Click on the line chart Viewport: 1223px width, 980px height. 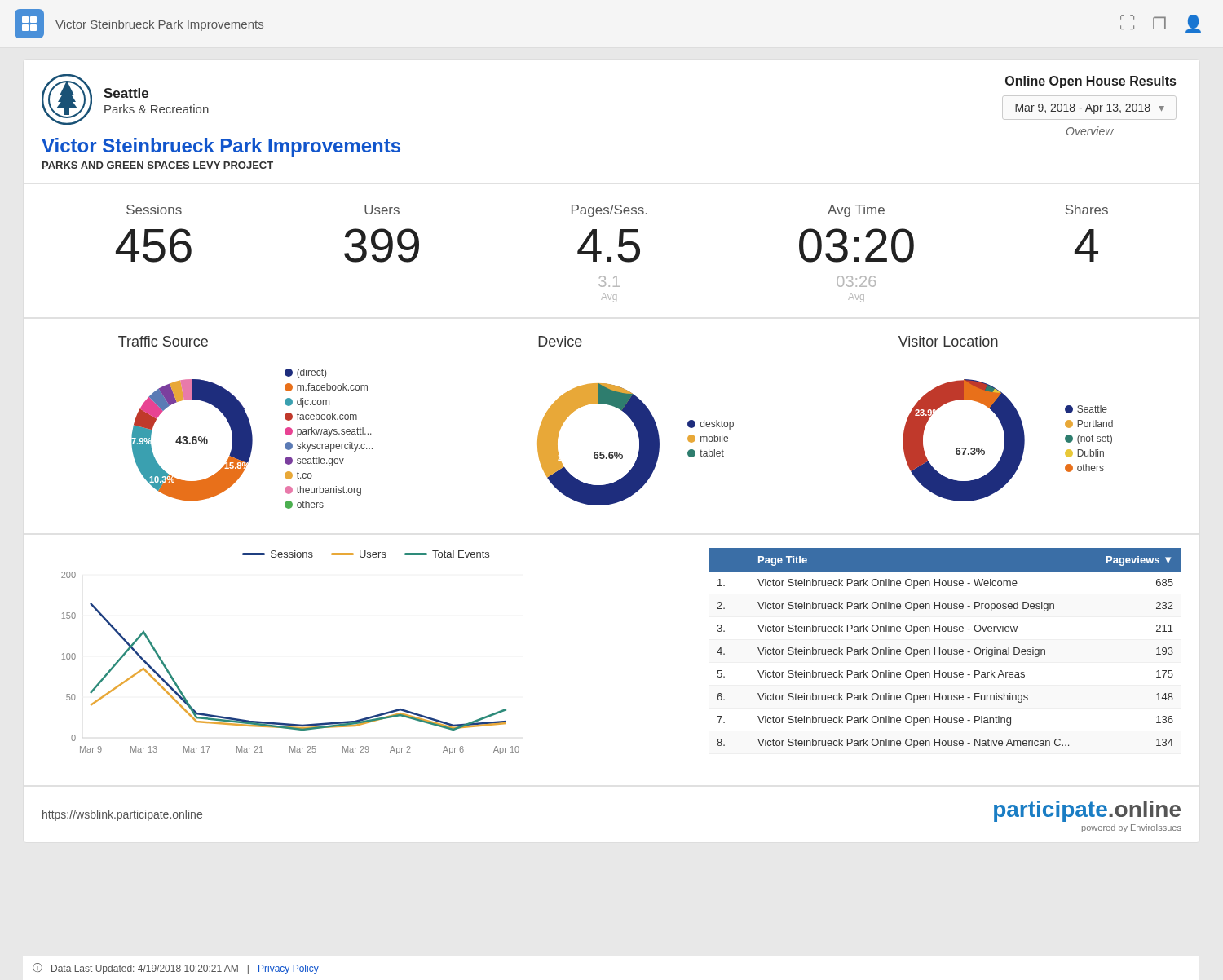coord(366,670)
